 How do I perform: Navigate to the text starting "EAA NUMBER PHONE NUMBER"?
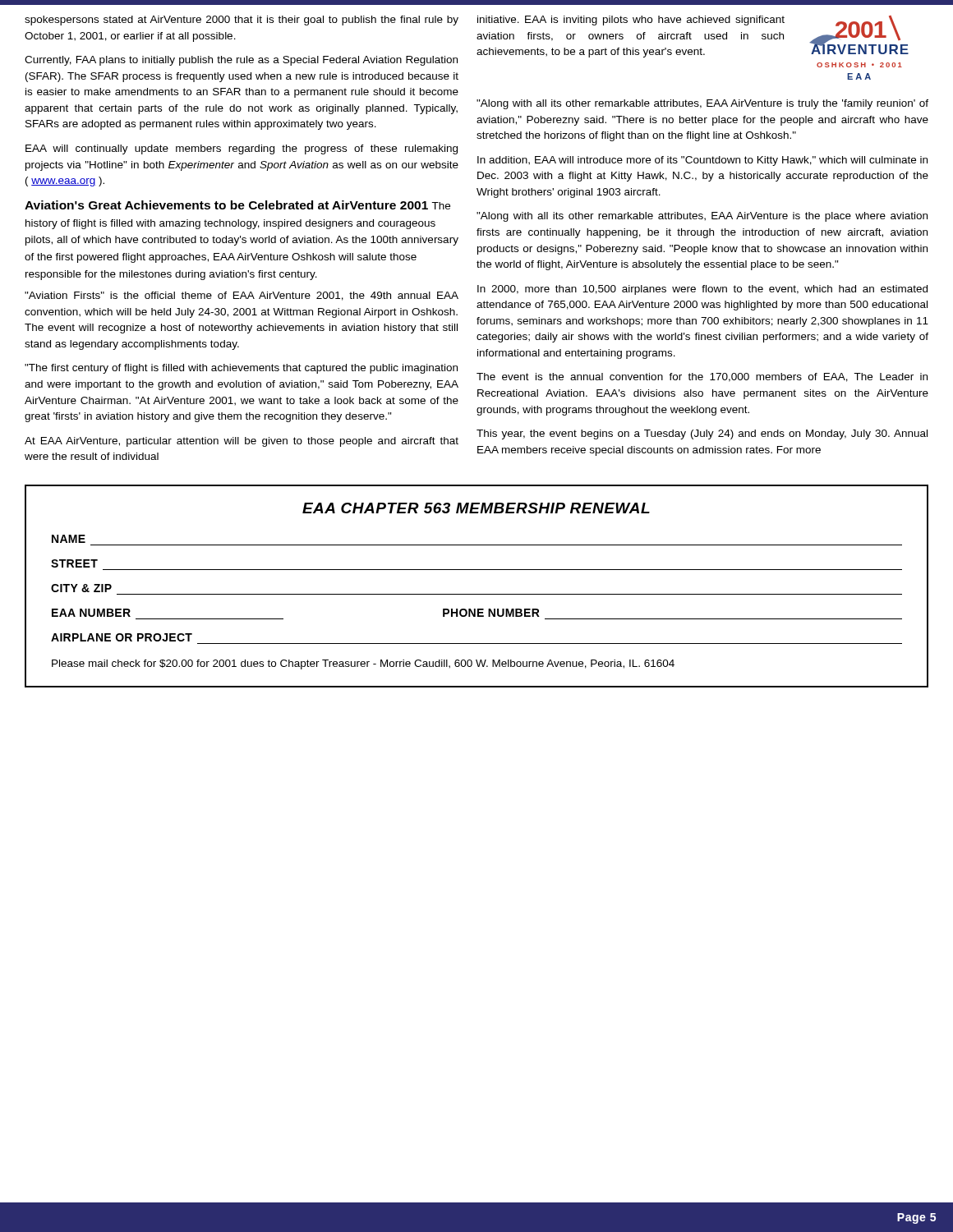click(476, 613)
